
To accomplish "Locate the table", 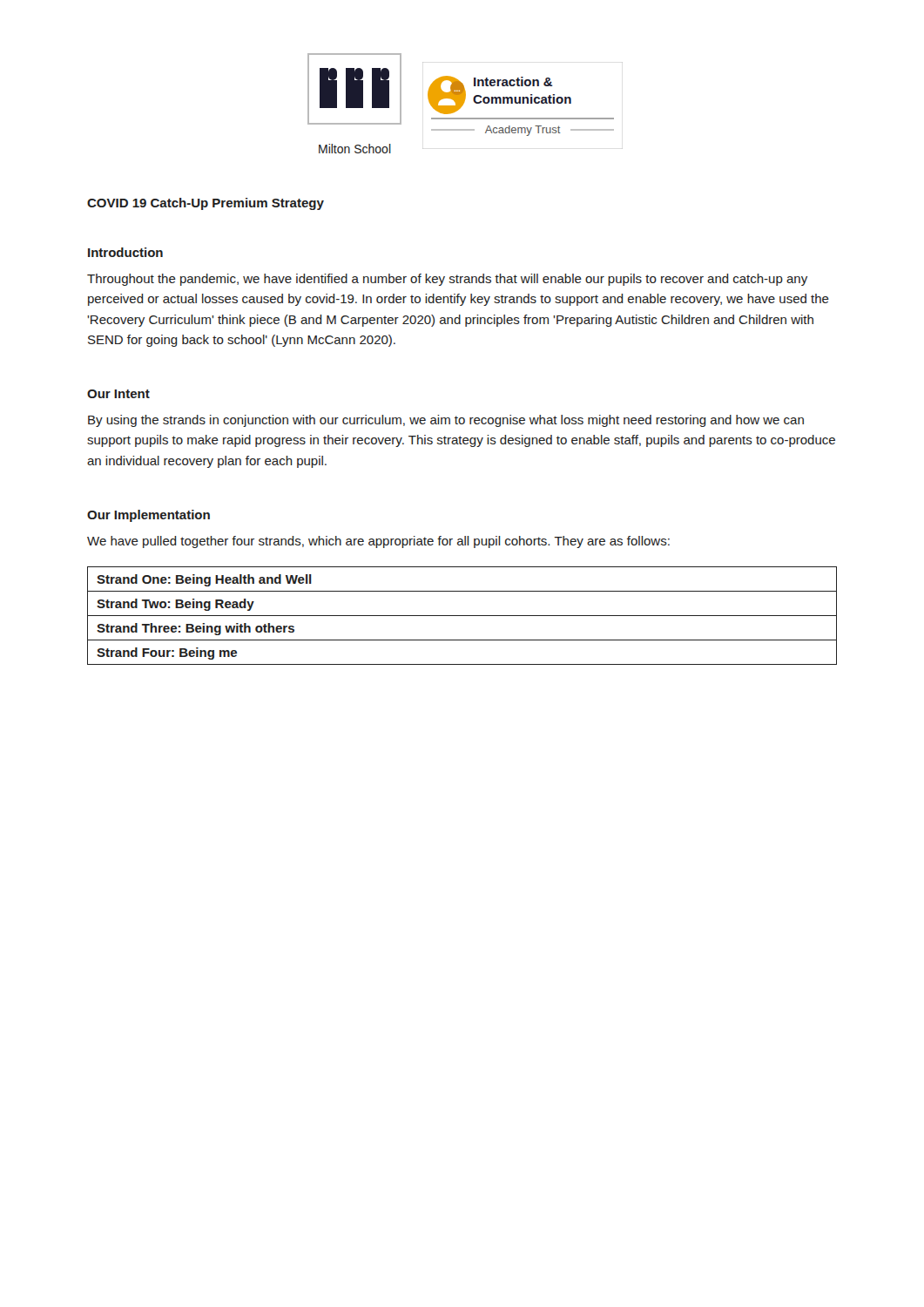I will (x=462, y=616).
